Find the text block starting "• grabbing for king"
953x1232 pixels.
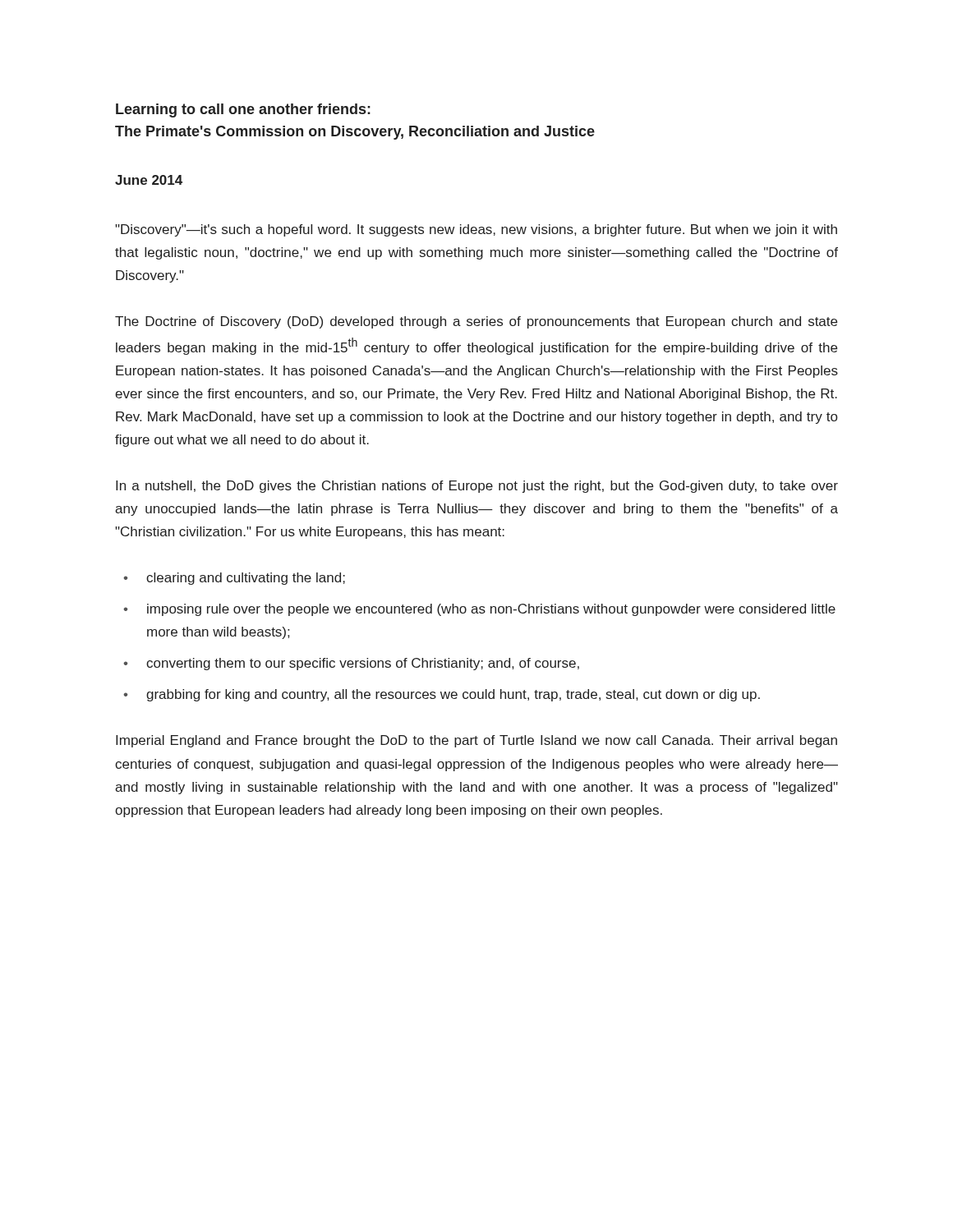tap(481, 695)
